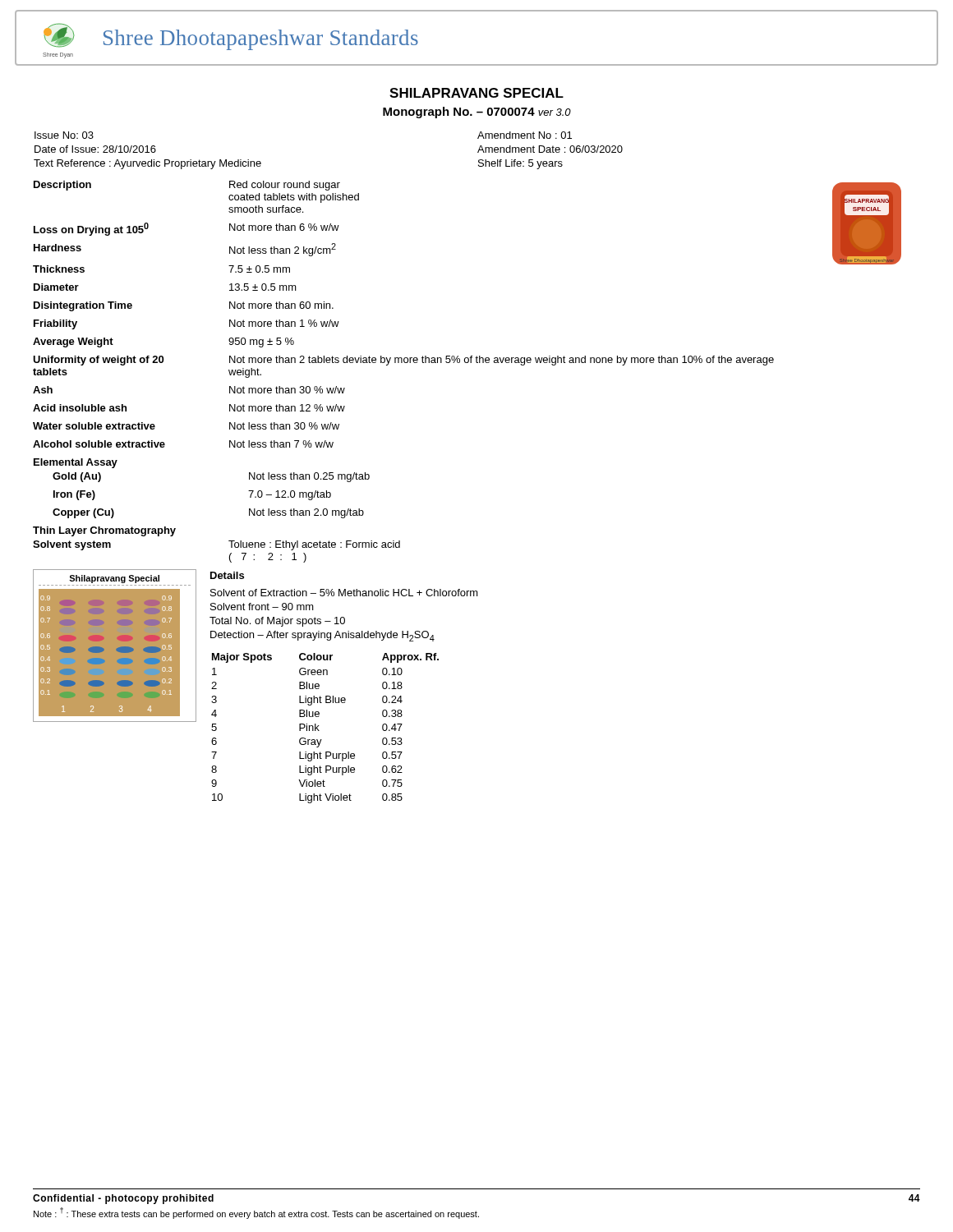
Task: Where is the passage that starts "Acid insoluble ash Not more"?
Action: pyautogui.click(x=78, y=407)
